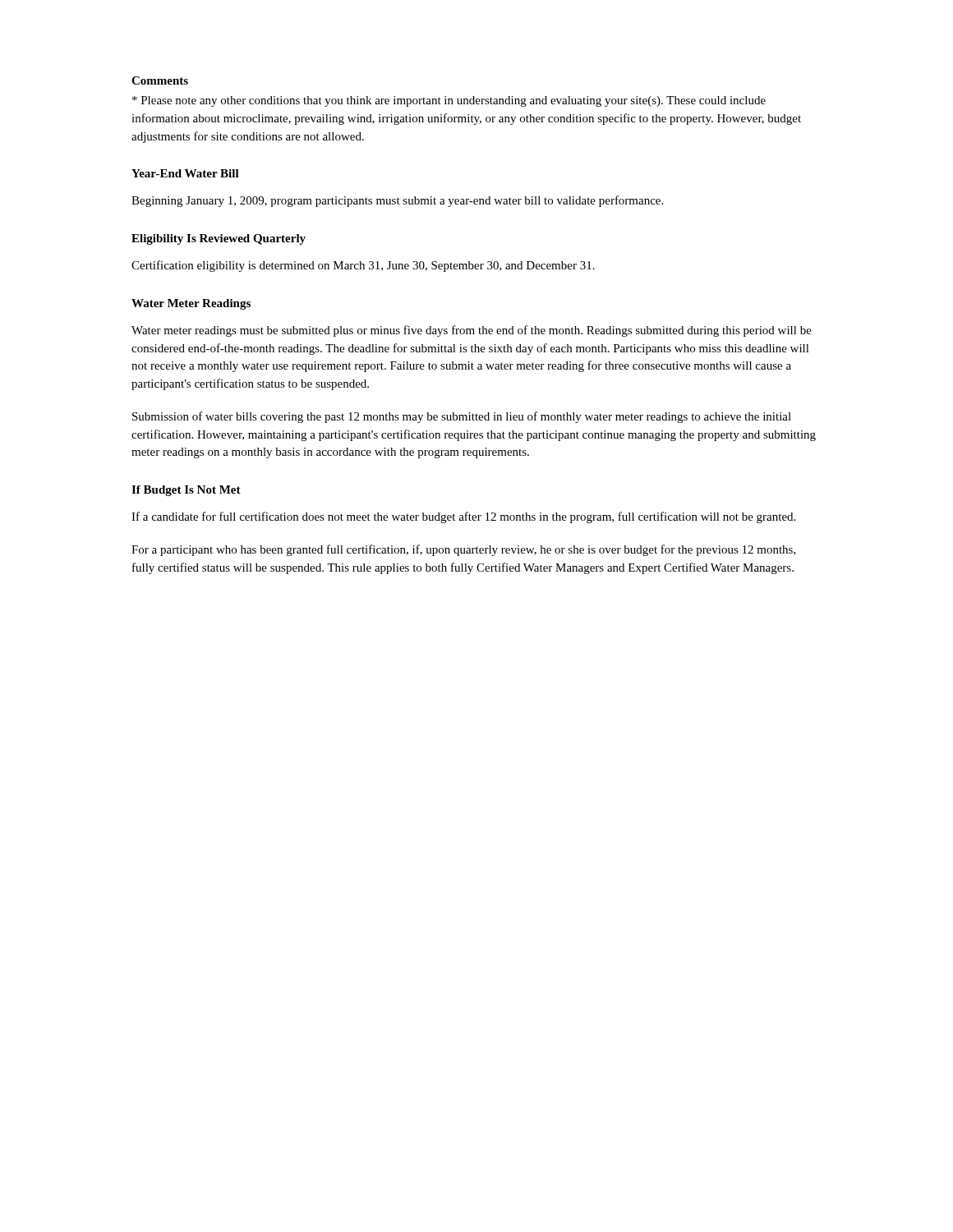The height and width of the screenshot is (1232, 953).
Task: Click the passage that begins "Submission of water bills covering the past 12"
Action: click(x=474, y=434)
